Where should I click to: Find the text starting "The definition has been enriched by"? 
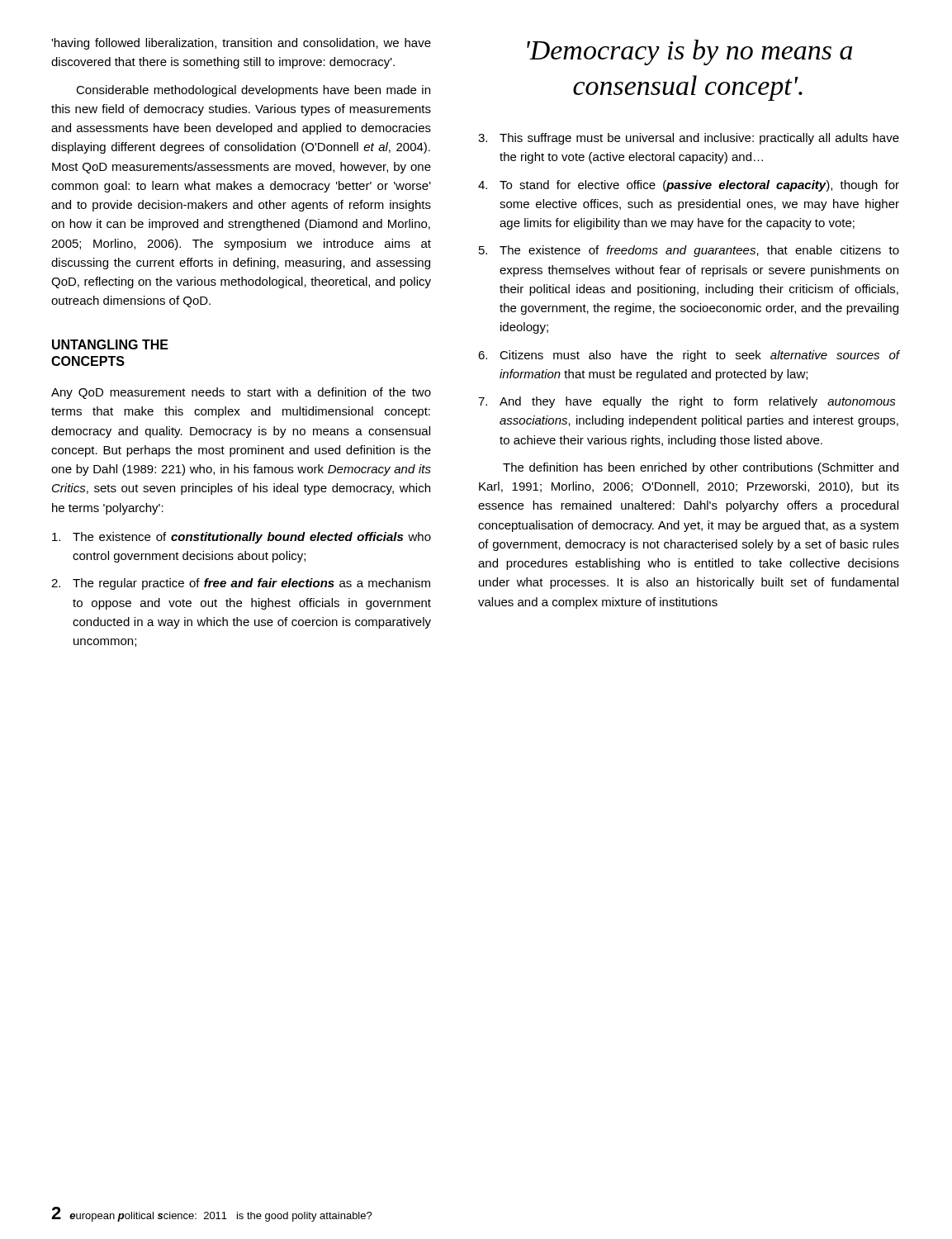tap(689, 534)
